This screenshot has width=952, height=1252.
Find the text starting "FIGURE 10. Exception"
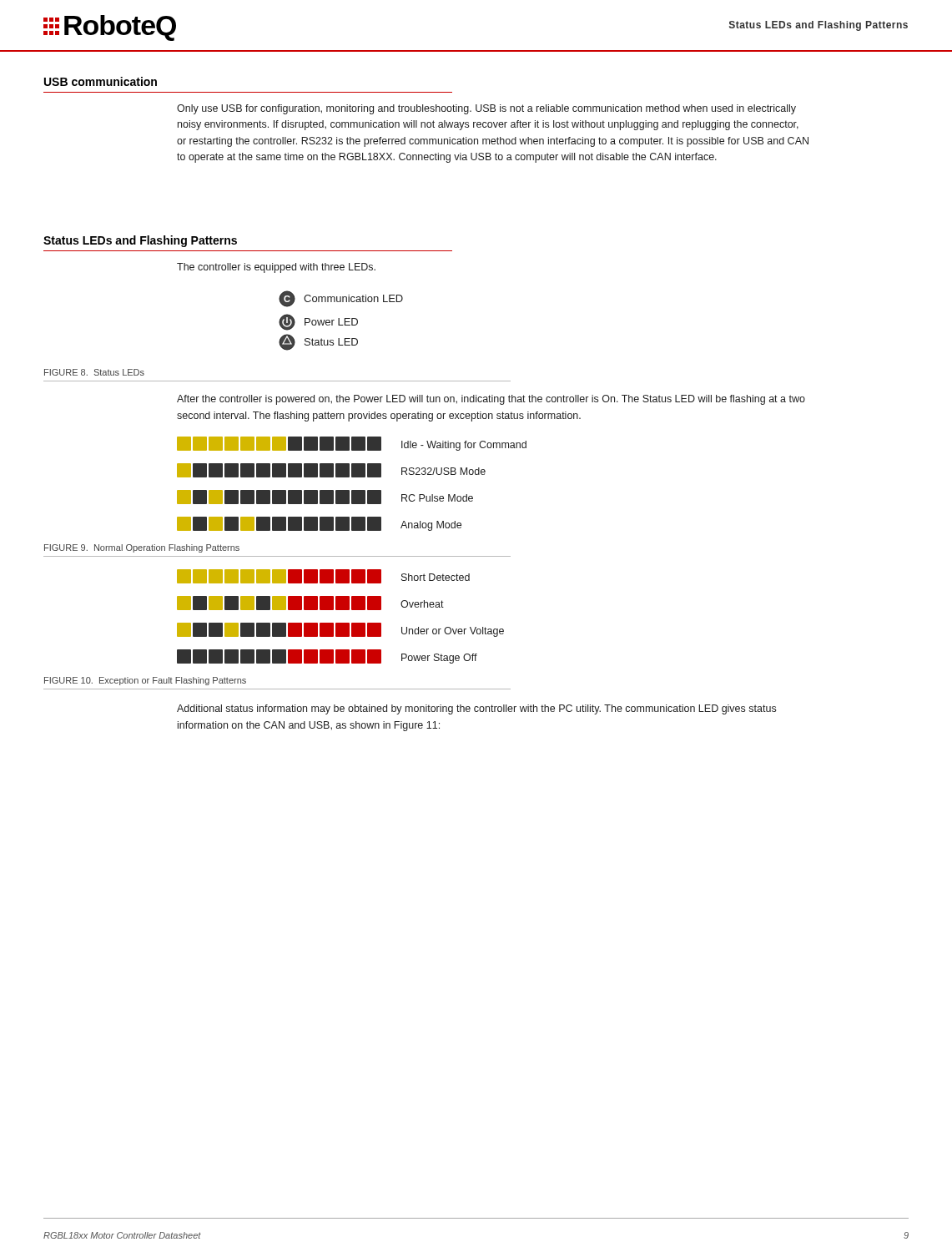point(145,680)
